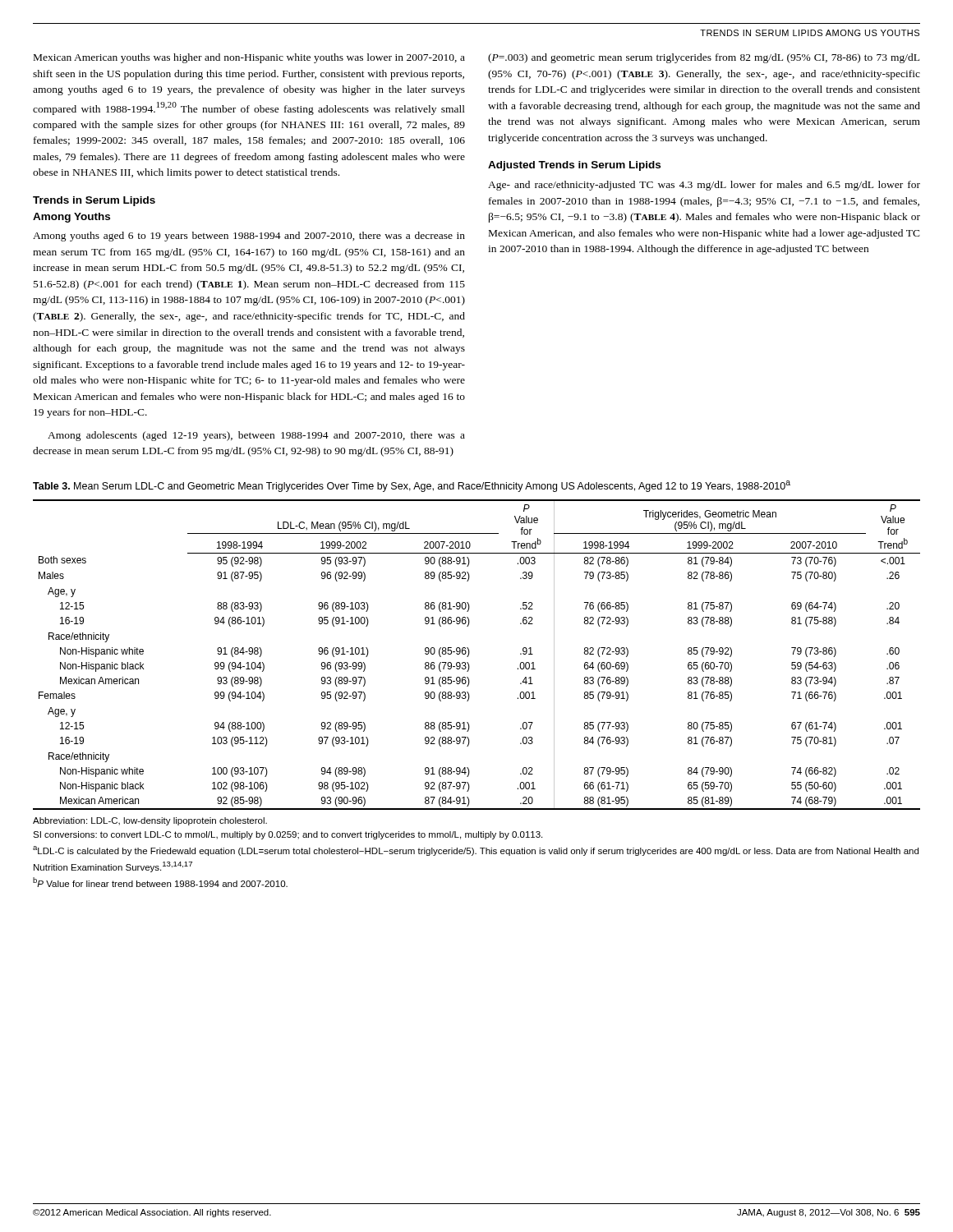Point to the text block starting "Among youths aged 6 to 19 years"
The image size is (953, 1232).
[x=249, y=324]
